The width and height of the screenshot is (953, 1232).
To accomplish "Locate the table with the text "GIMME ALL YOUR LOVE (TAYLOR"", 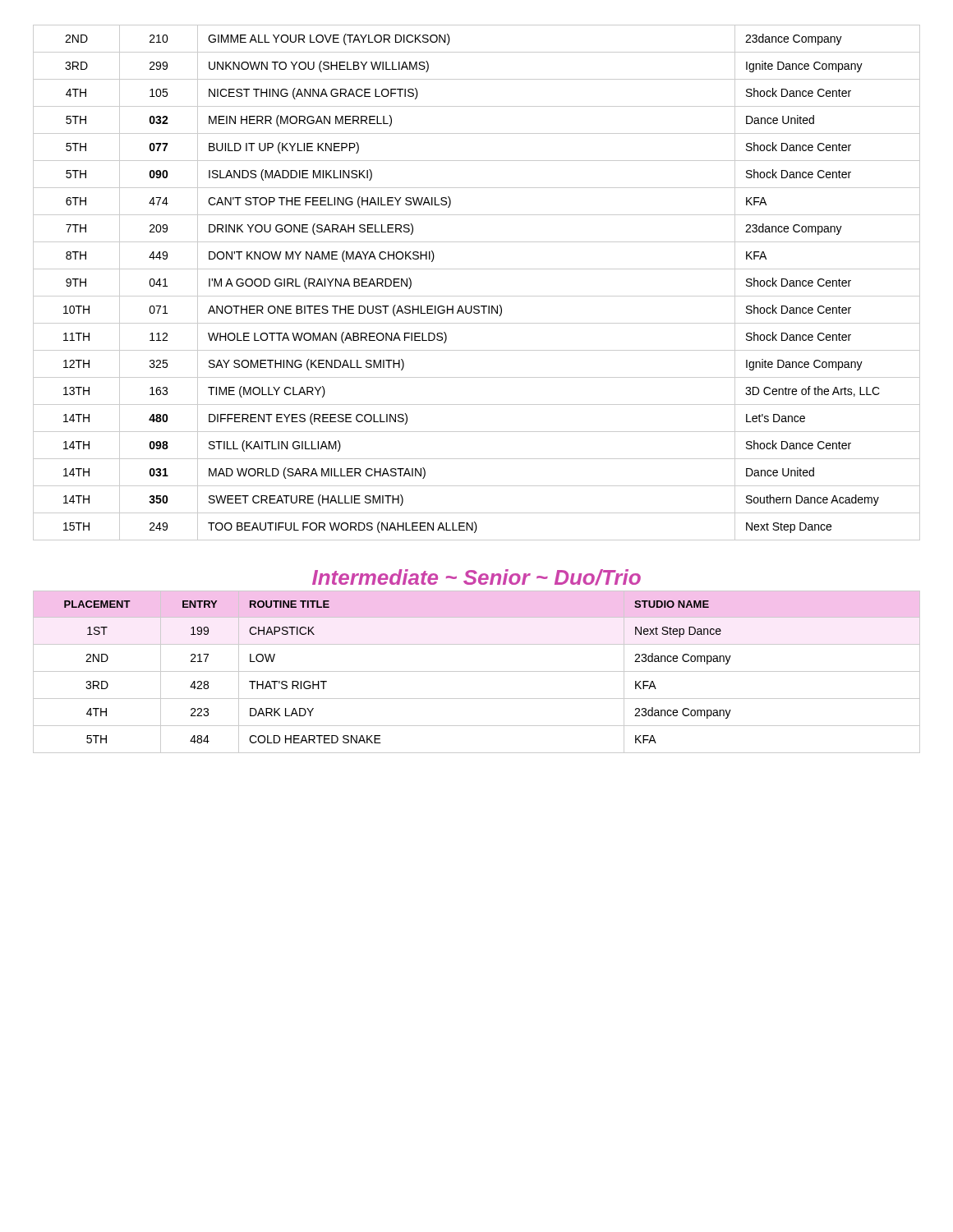I will click(476, 283).
